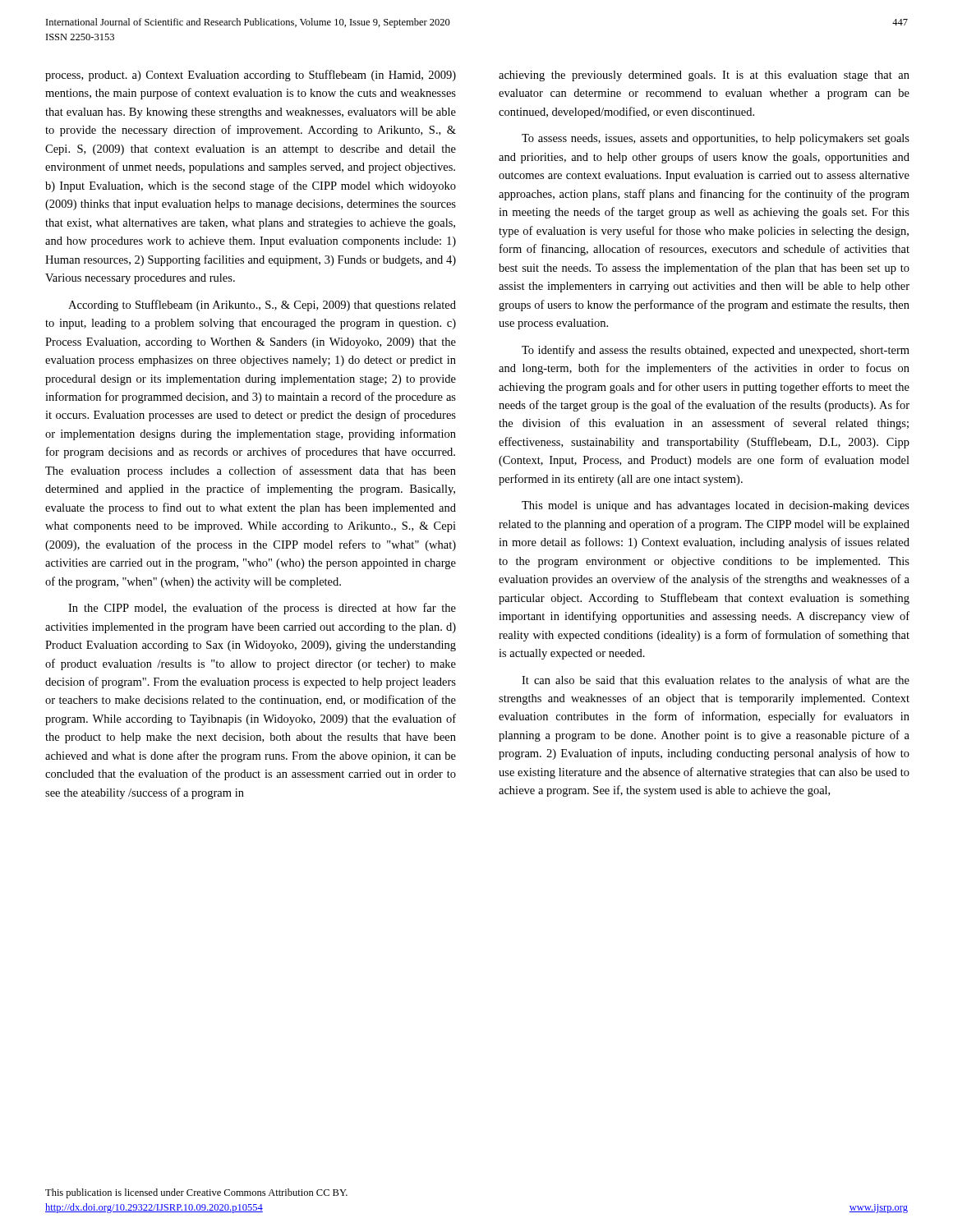The image size is (953, 1232).
Task: Locate the block of text that opens with "process, product. a) Context Evaluation according to"
Action: [x=251, y=176]
